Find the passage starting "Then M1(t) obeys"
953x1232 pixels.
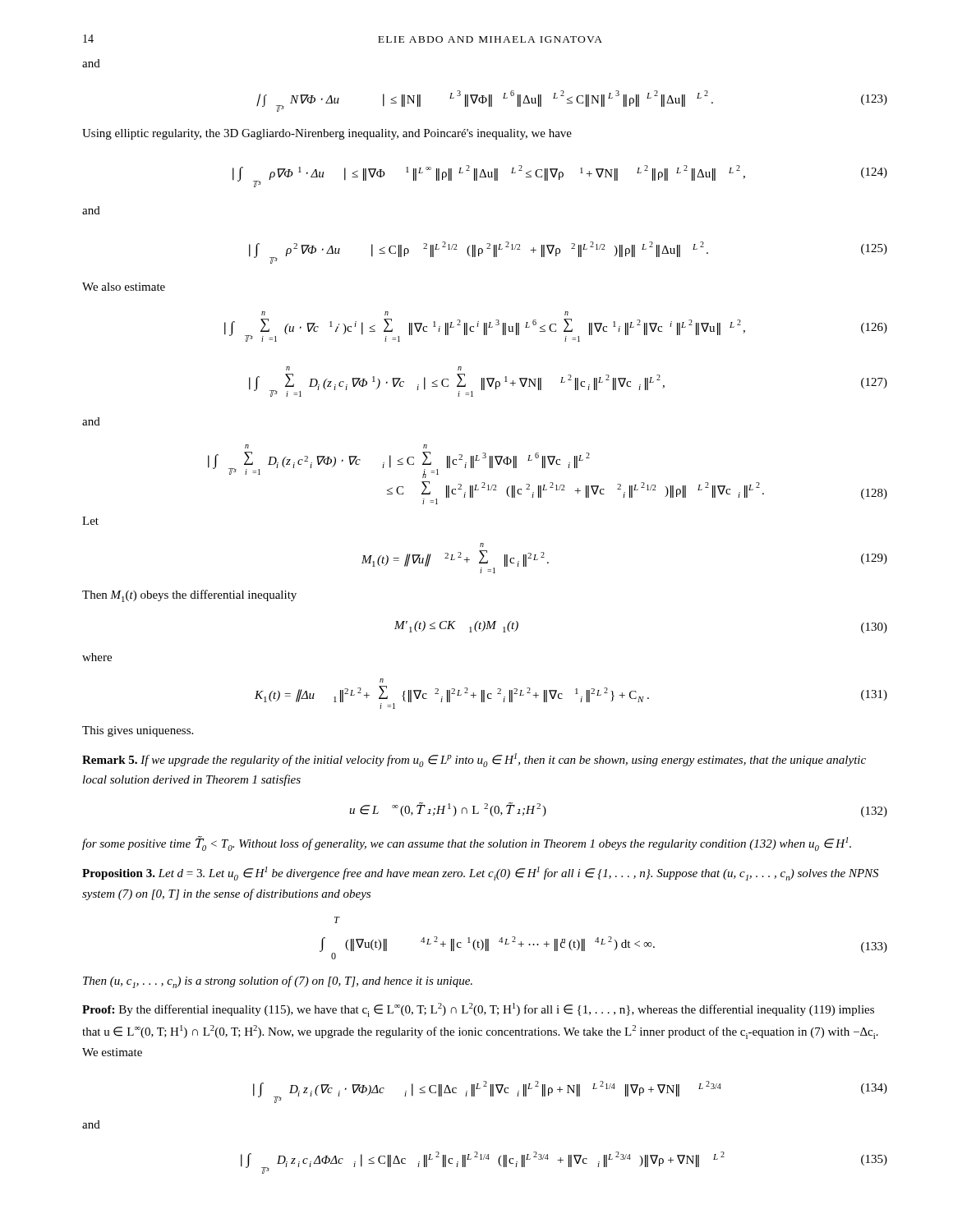pyautogui.click(x=190, y=595)
